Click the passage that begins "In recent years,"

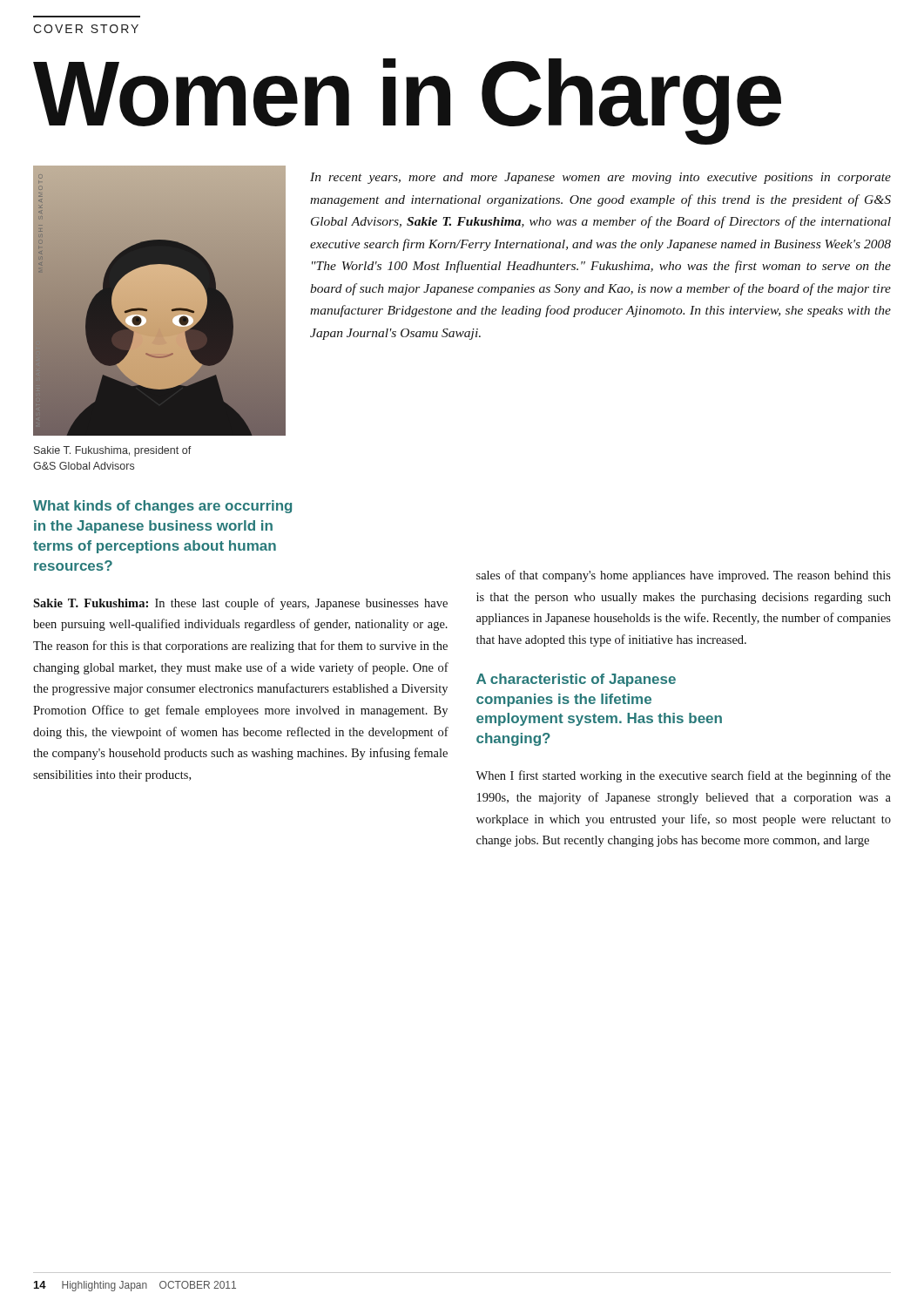[600, 255]
